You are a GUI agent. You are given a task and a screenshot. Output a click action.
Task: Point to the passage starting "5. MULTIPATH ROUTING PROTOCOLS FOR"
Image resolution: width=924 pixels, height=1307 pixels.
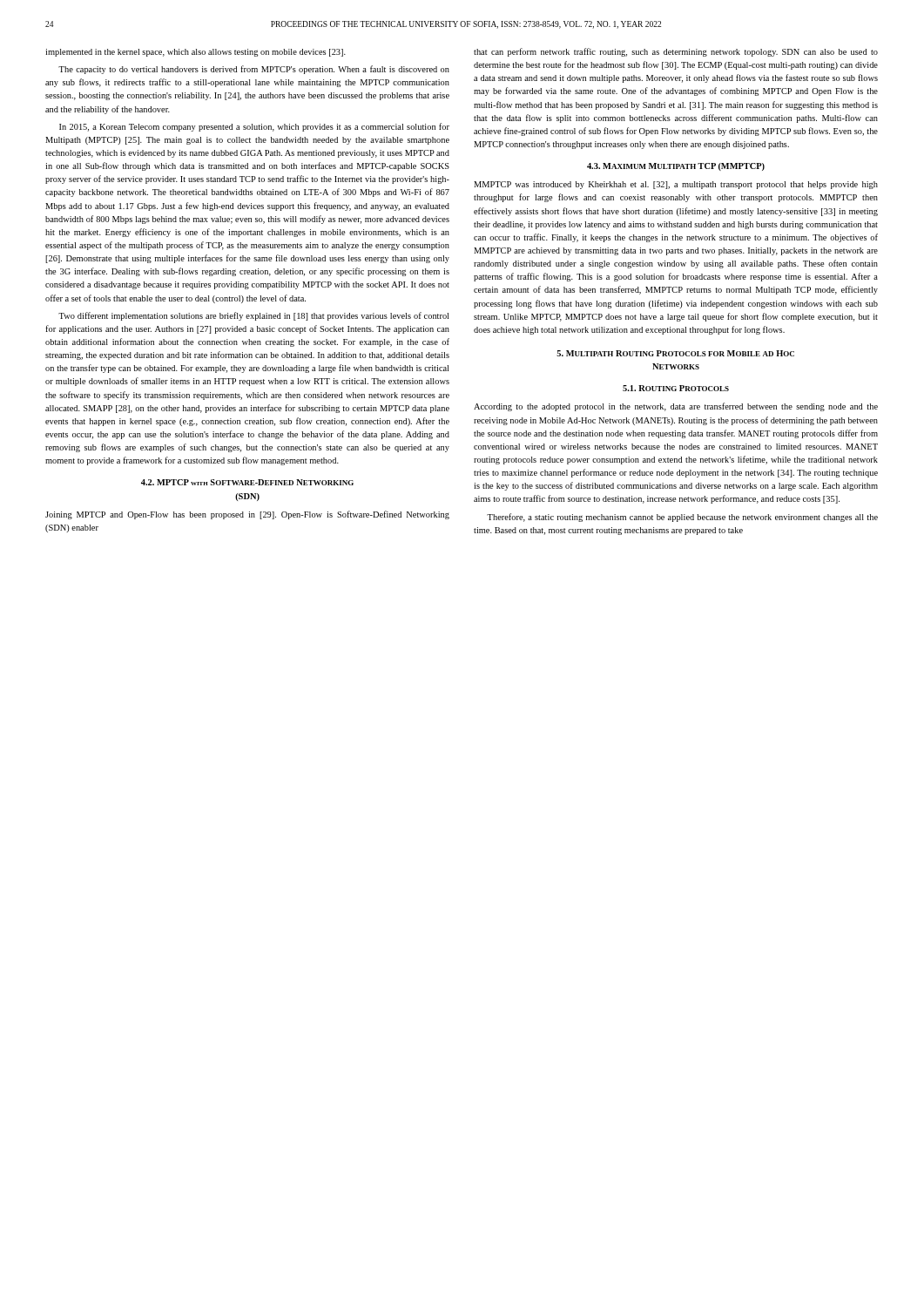(x=676, y=360)
